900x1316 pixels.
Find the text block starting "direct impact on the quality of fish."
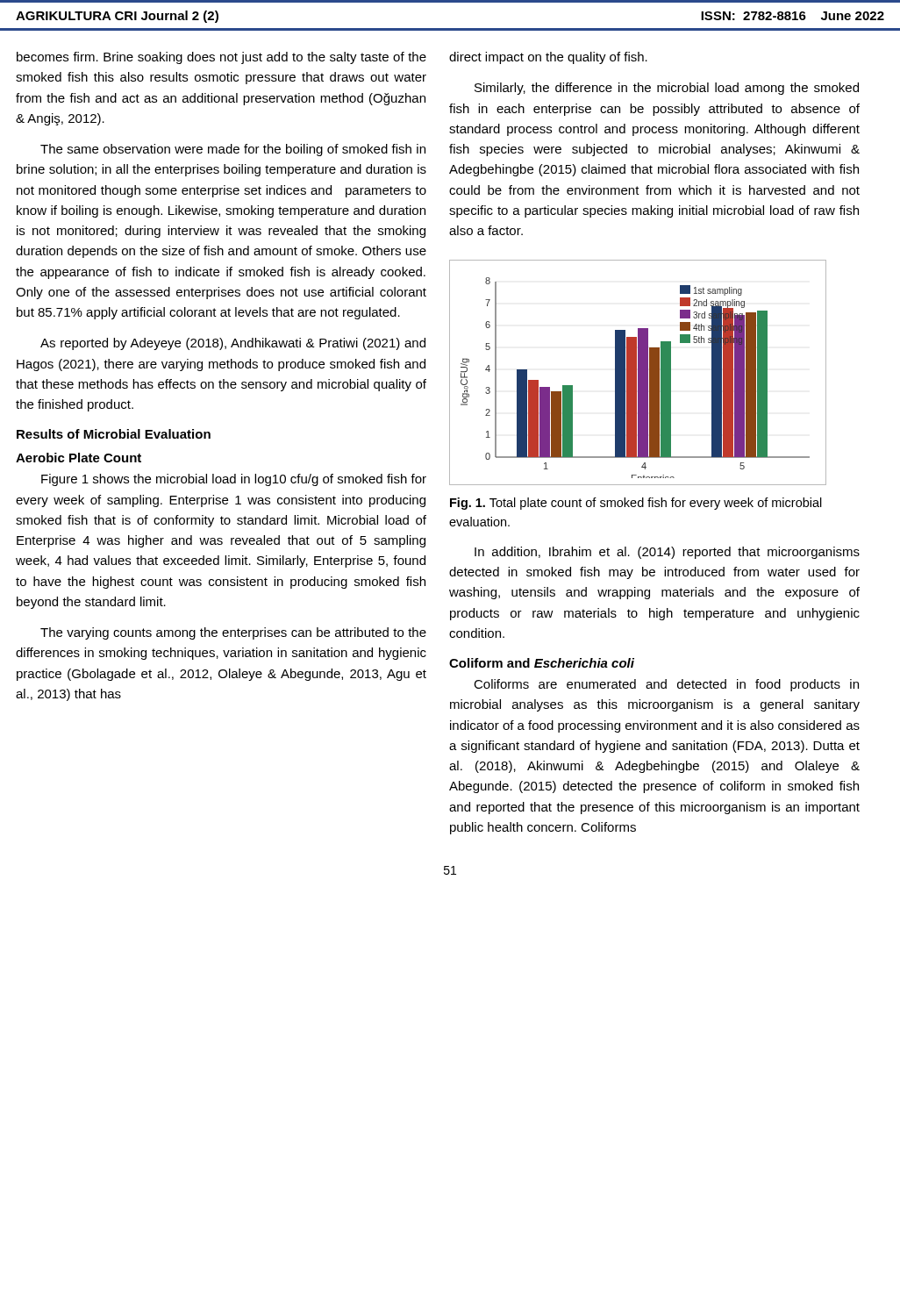654,57
